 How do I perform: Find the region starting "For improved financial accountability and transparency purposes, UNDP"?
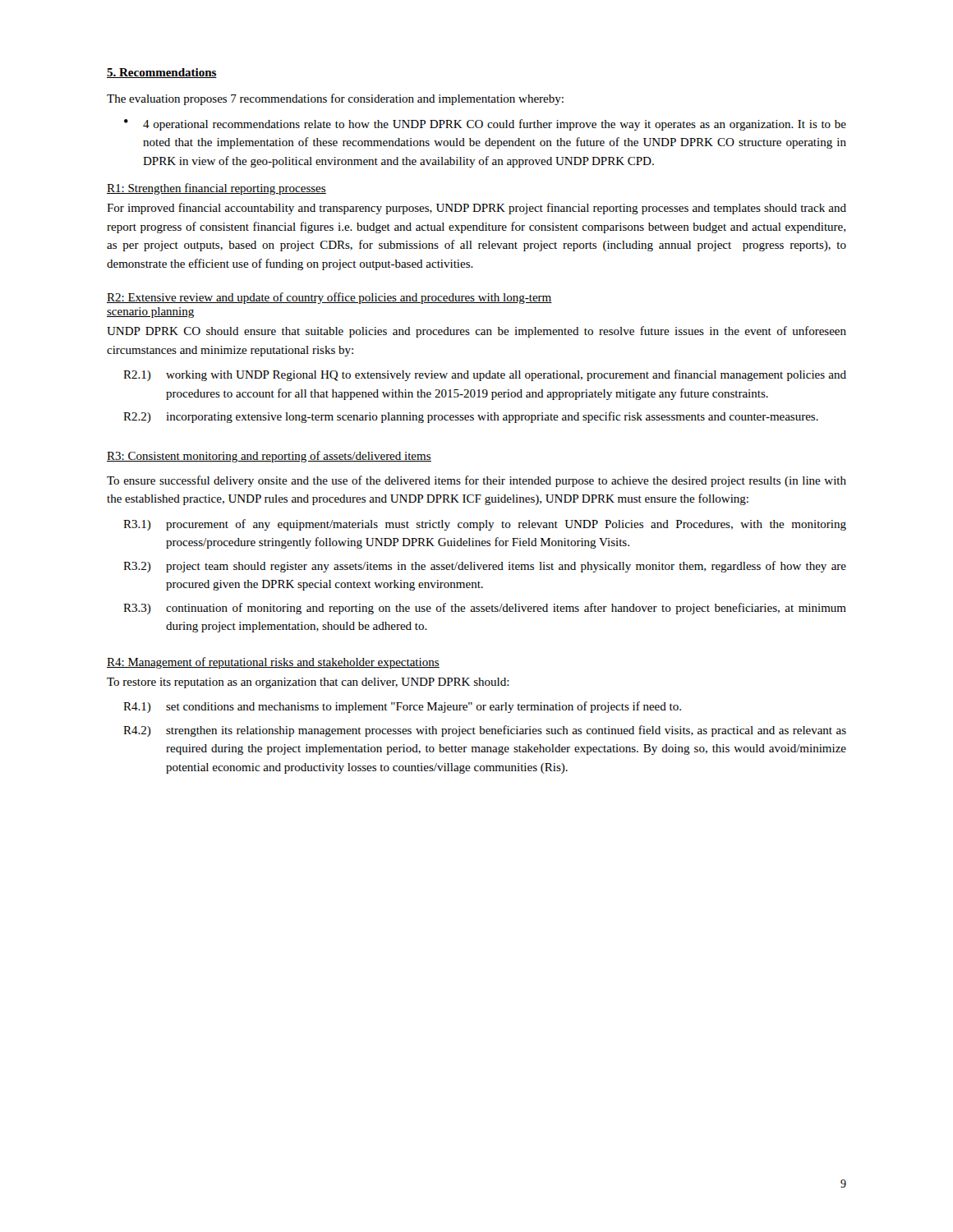[x=476, y=235]
